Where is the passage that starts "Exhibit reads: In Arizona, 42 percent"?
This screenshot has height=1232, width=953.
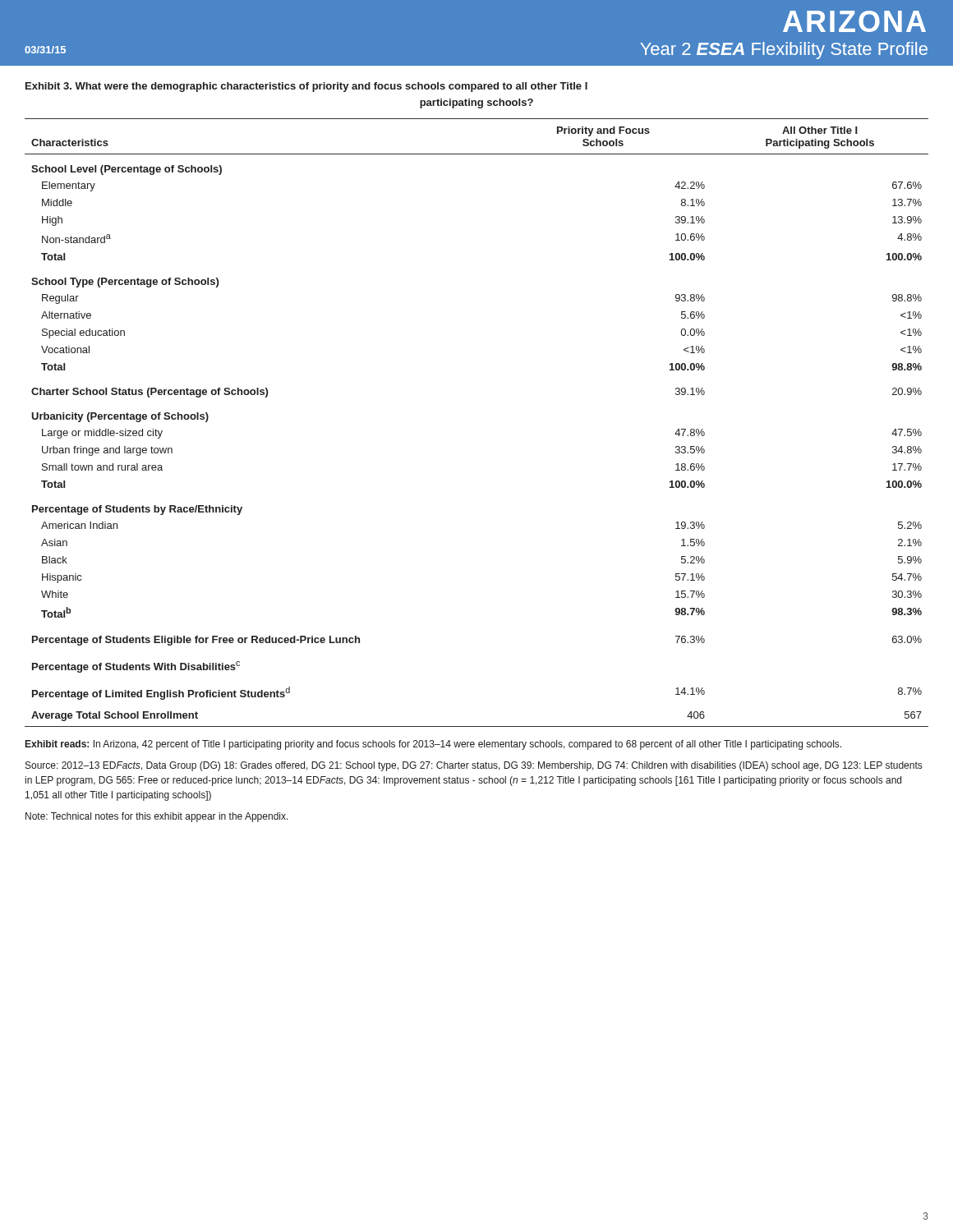tap(433, 744)
